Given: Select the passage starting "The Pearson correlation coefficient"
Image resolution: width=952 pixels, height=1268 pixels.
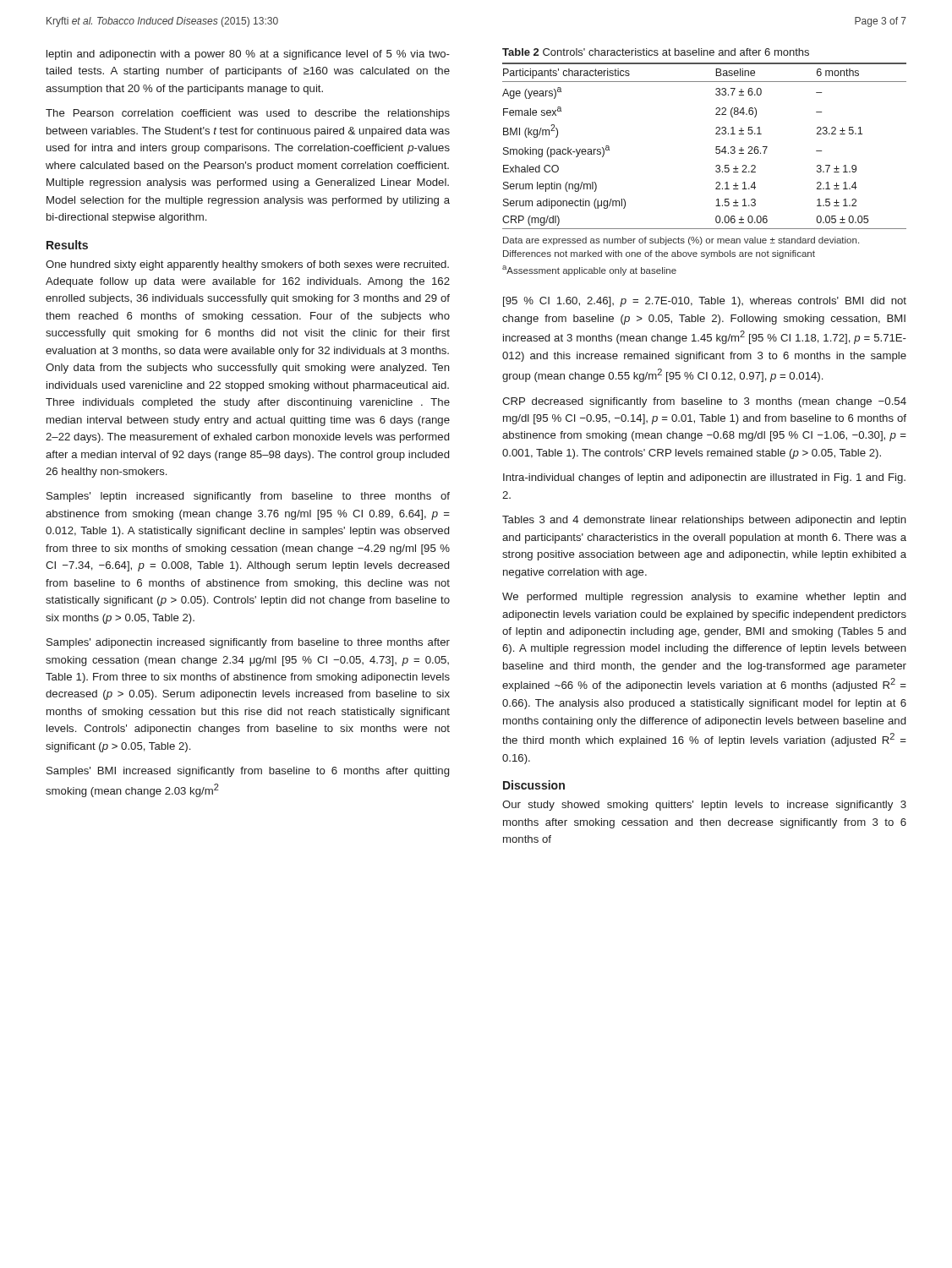Looking at the screenshot, I should 248,165.
